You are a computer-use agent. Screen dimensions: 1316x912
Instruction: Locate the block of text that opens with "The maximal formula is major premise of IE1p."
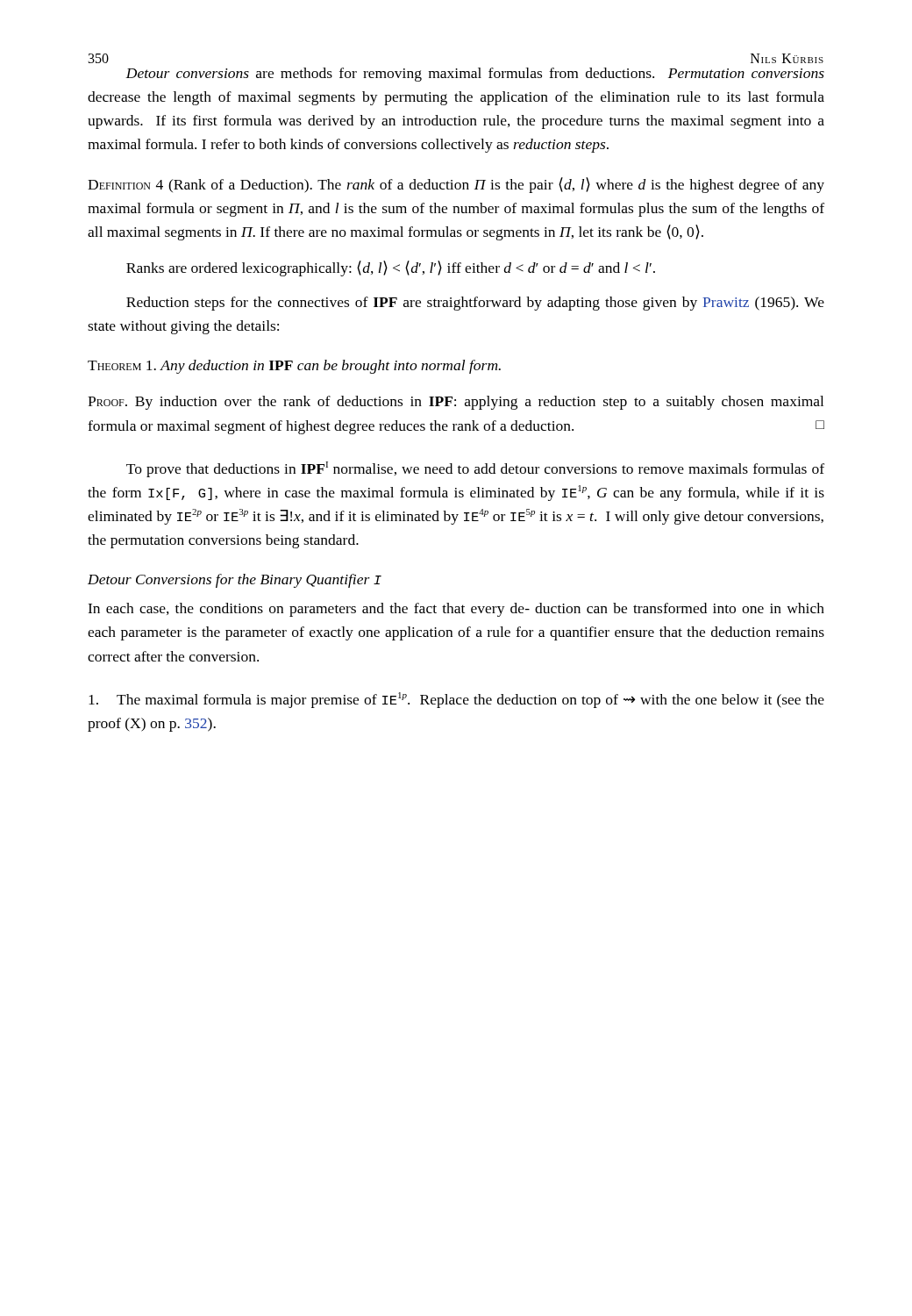pyautogui.click(x=456, y=711)
